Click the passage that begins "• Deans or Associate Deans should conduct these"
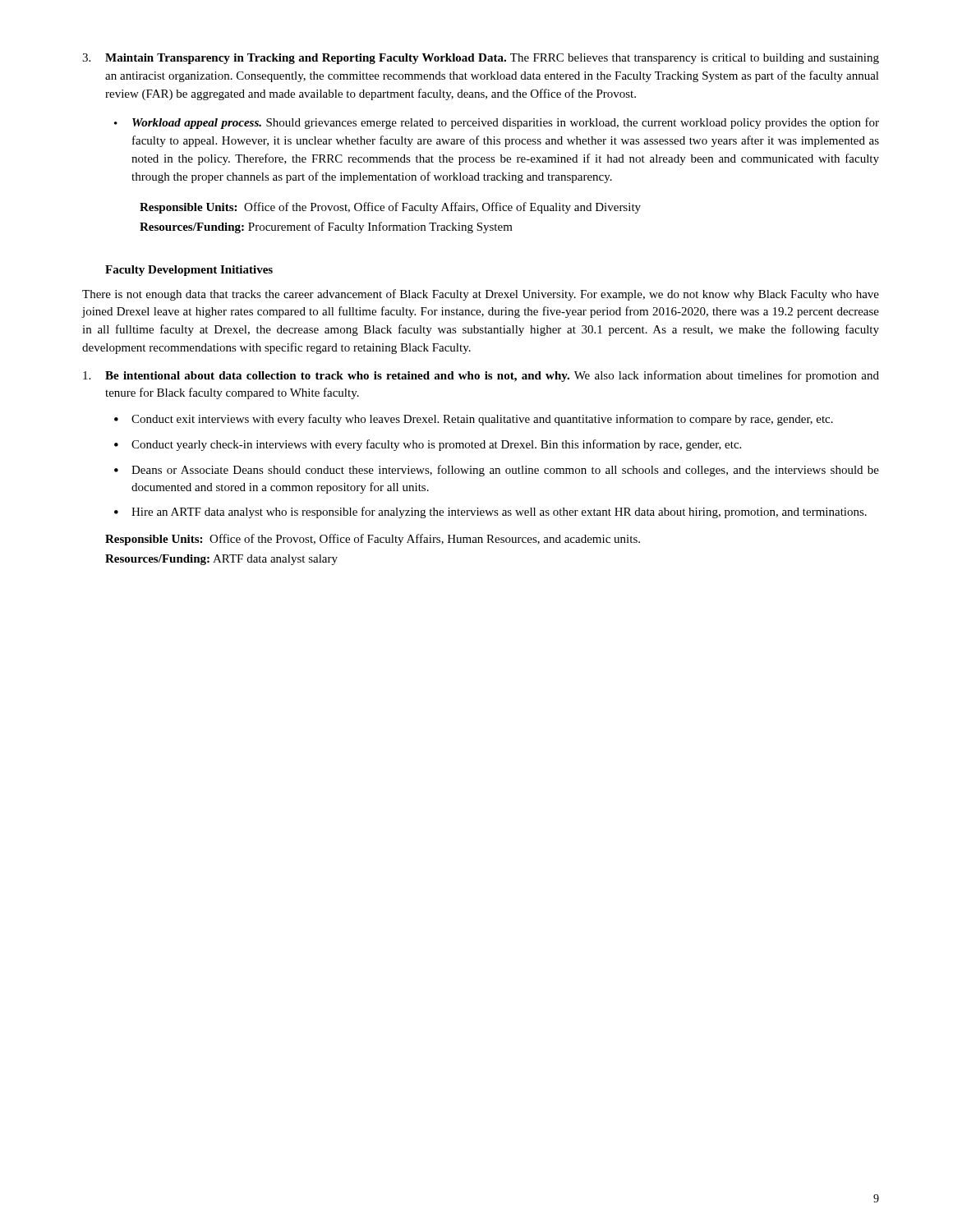The height and width of the screenshot is (1232, 953). 496,479
